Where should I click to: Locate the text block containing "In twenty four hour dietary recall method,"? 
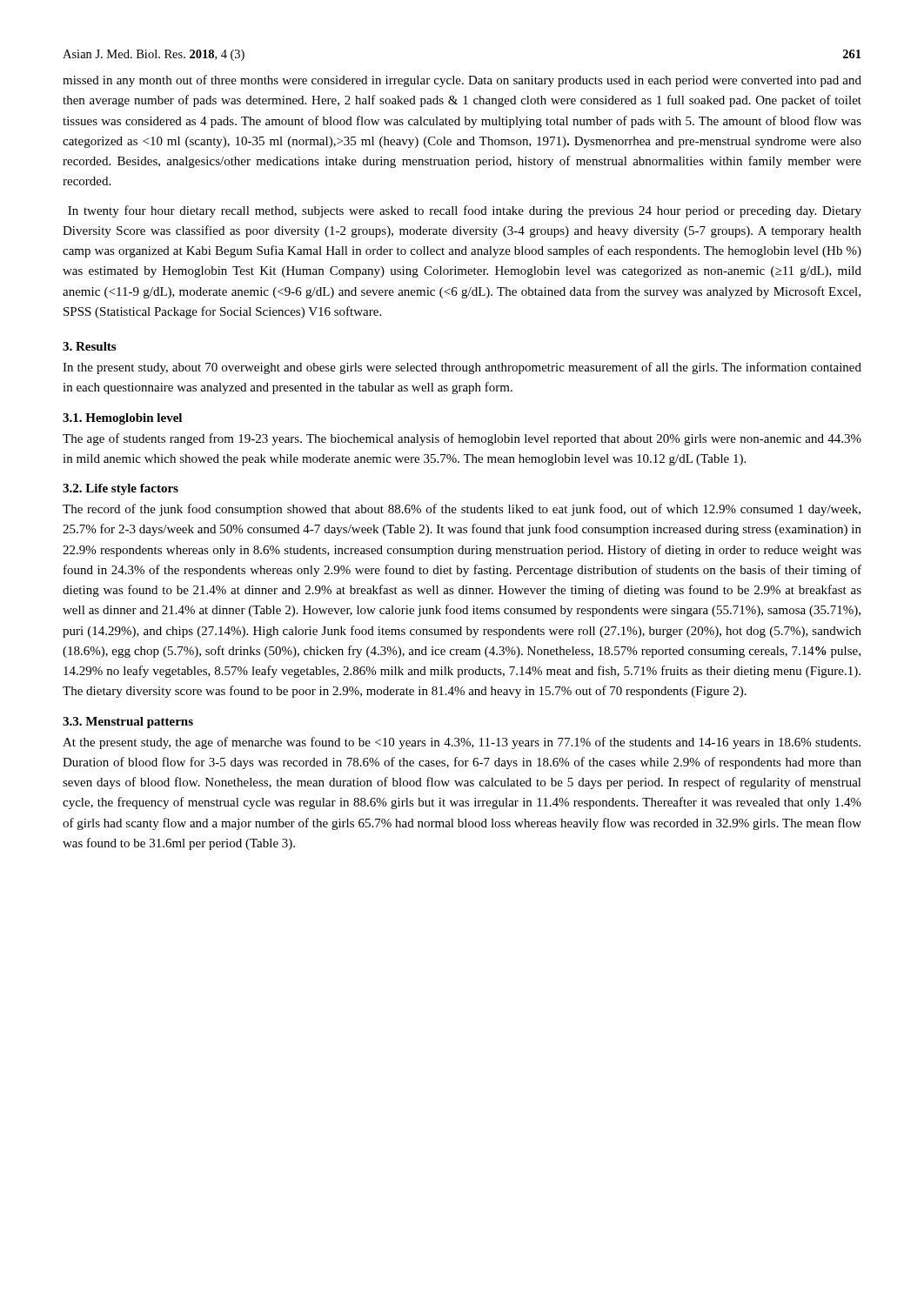click(x=462, y=261)
